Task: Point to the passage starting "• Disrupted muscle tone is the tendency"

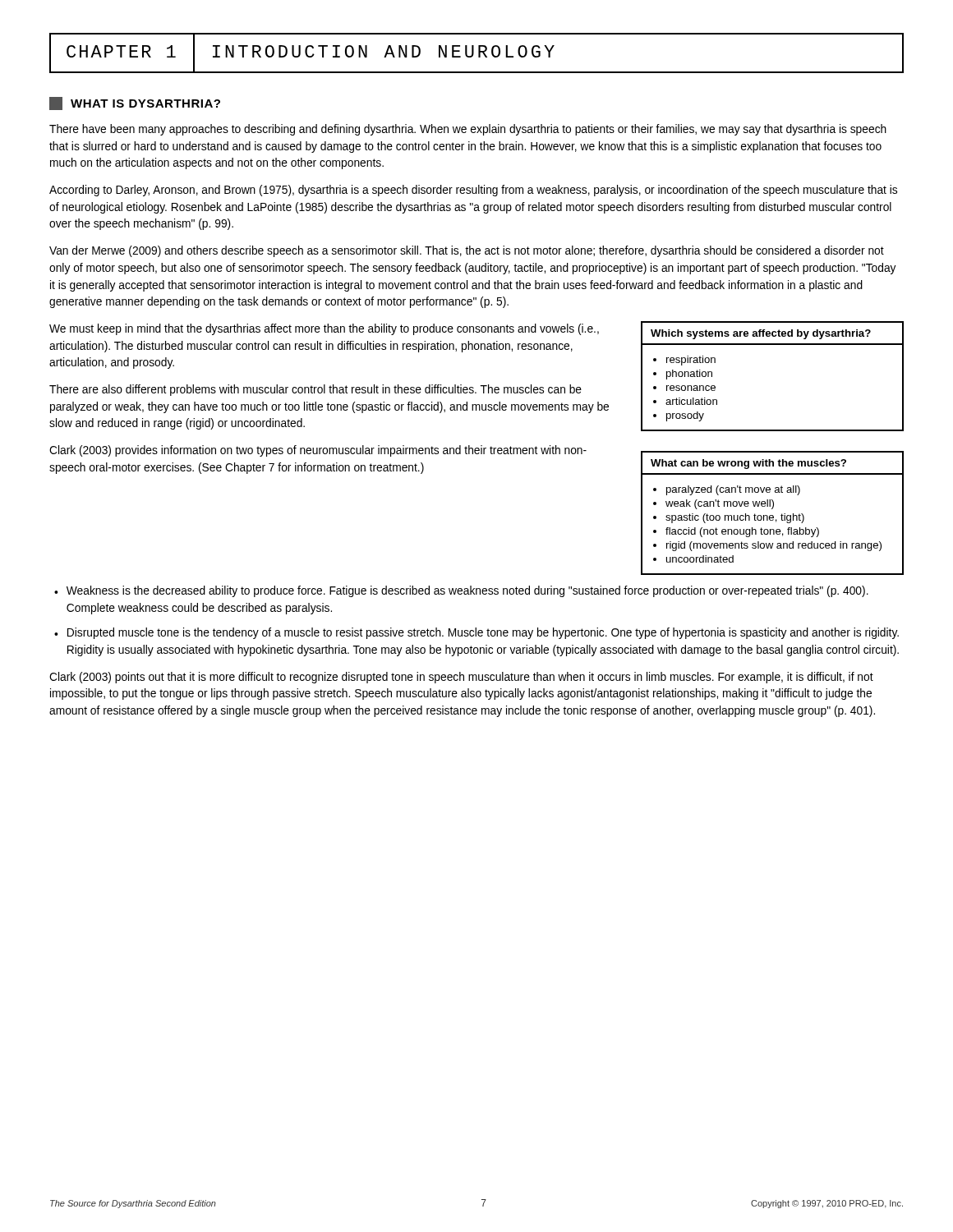Action: (479, 642)
